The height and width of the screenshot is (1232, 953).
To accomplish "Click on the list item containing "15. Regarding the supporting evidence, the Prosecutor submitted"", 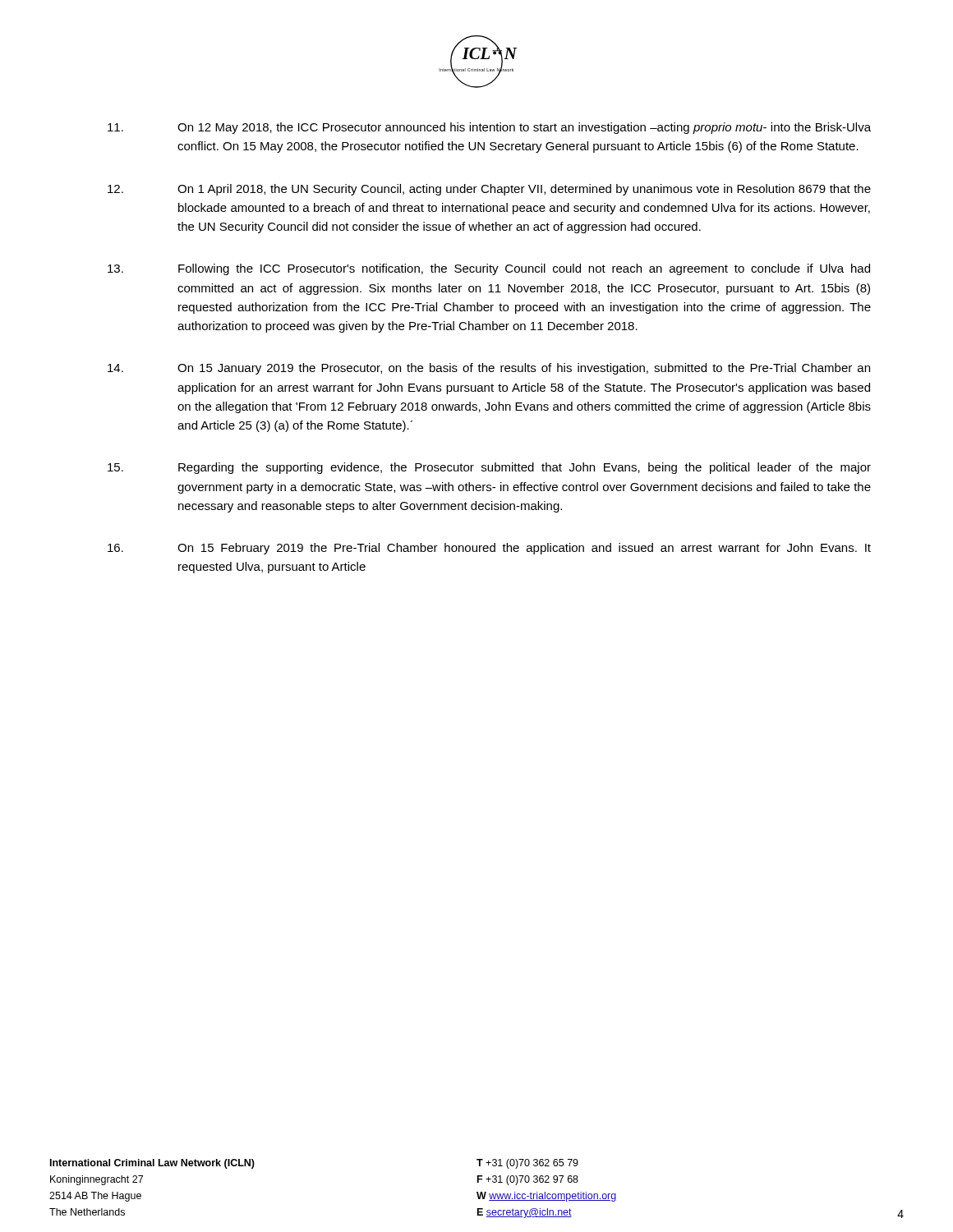I will coord(489,486).
